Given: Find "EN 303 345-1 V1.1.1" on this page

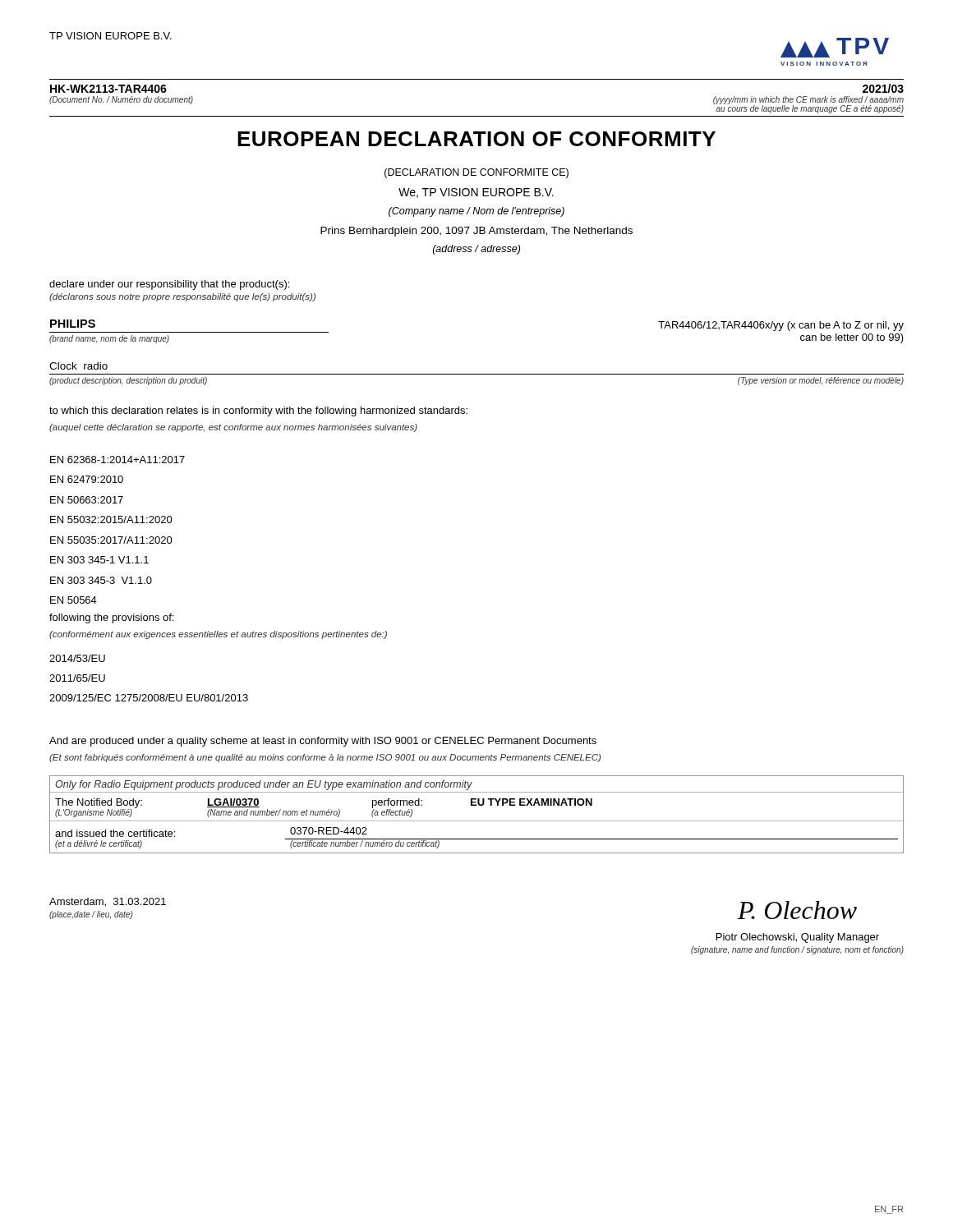Looking at the screenshot, I should click(x=99, y=560).
